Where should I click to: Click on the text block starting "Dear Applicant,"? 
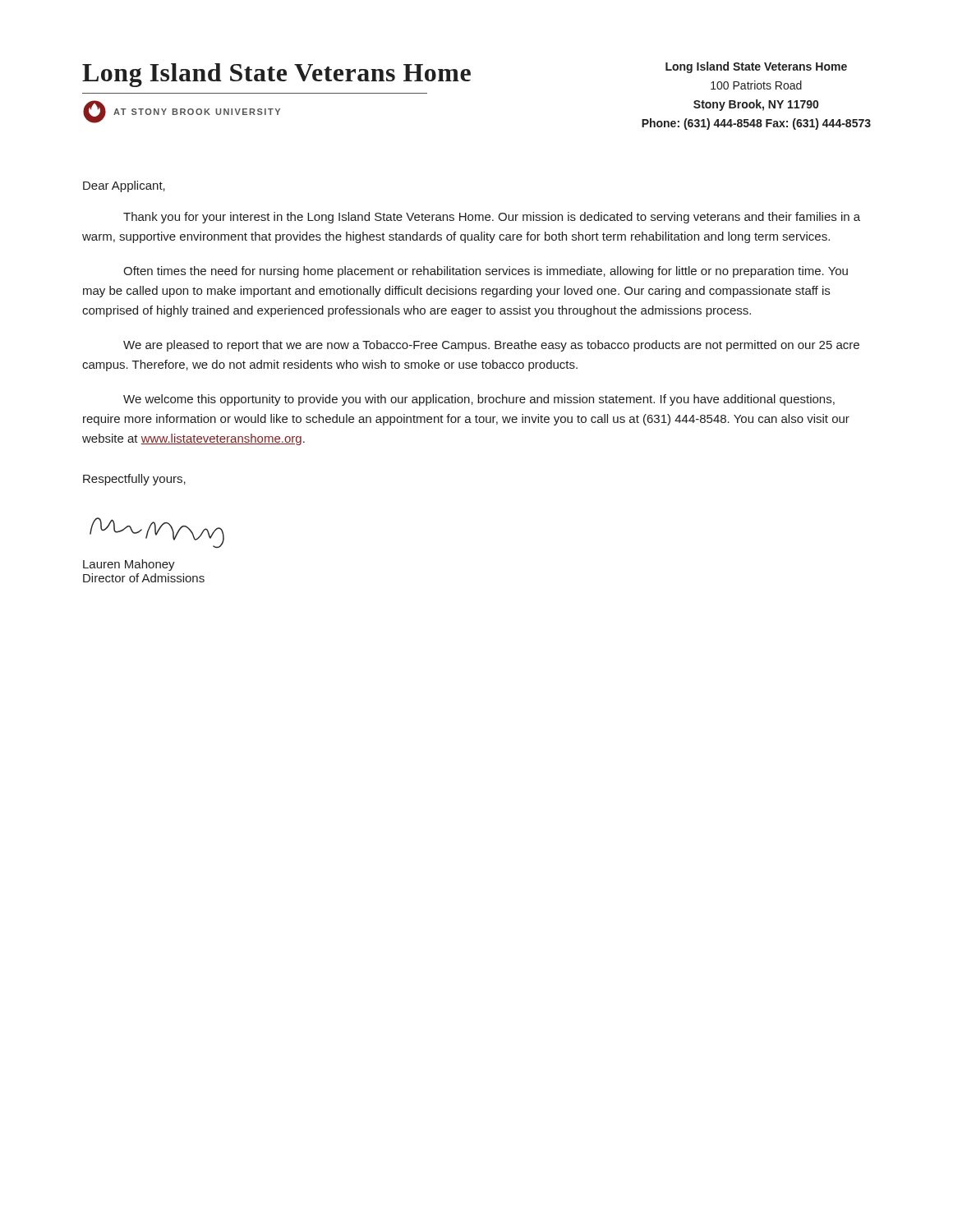coord(124,185)
